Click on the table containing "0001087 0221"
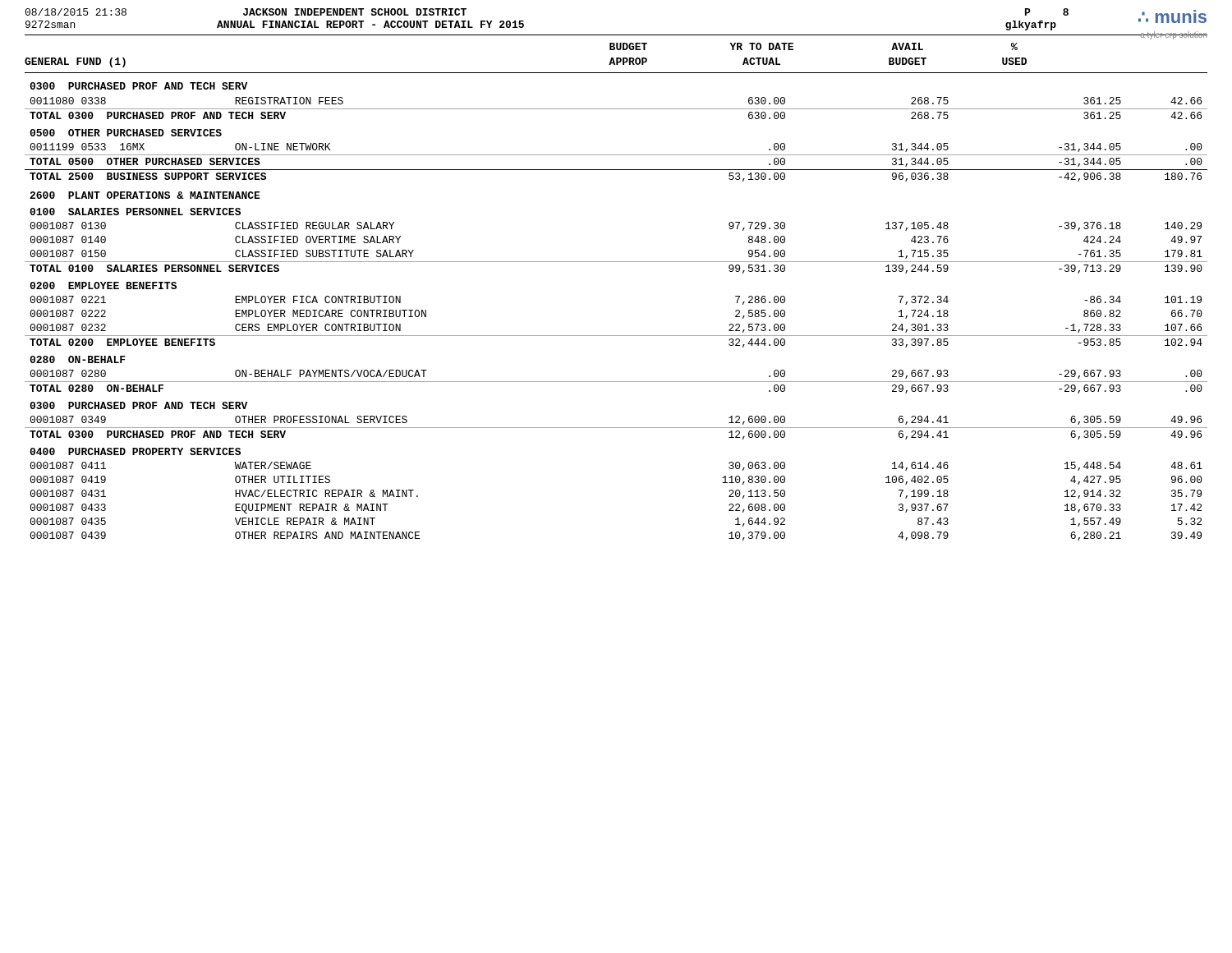1232x953 pixels. click(x=616, y=310)
